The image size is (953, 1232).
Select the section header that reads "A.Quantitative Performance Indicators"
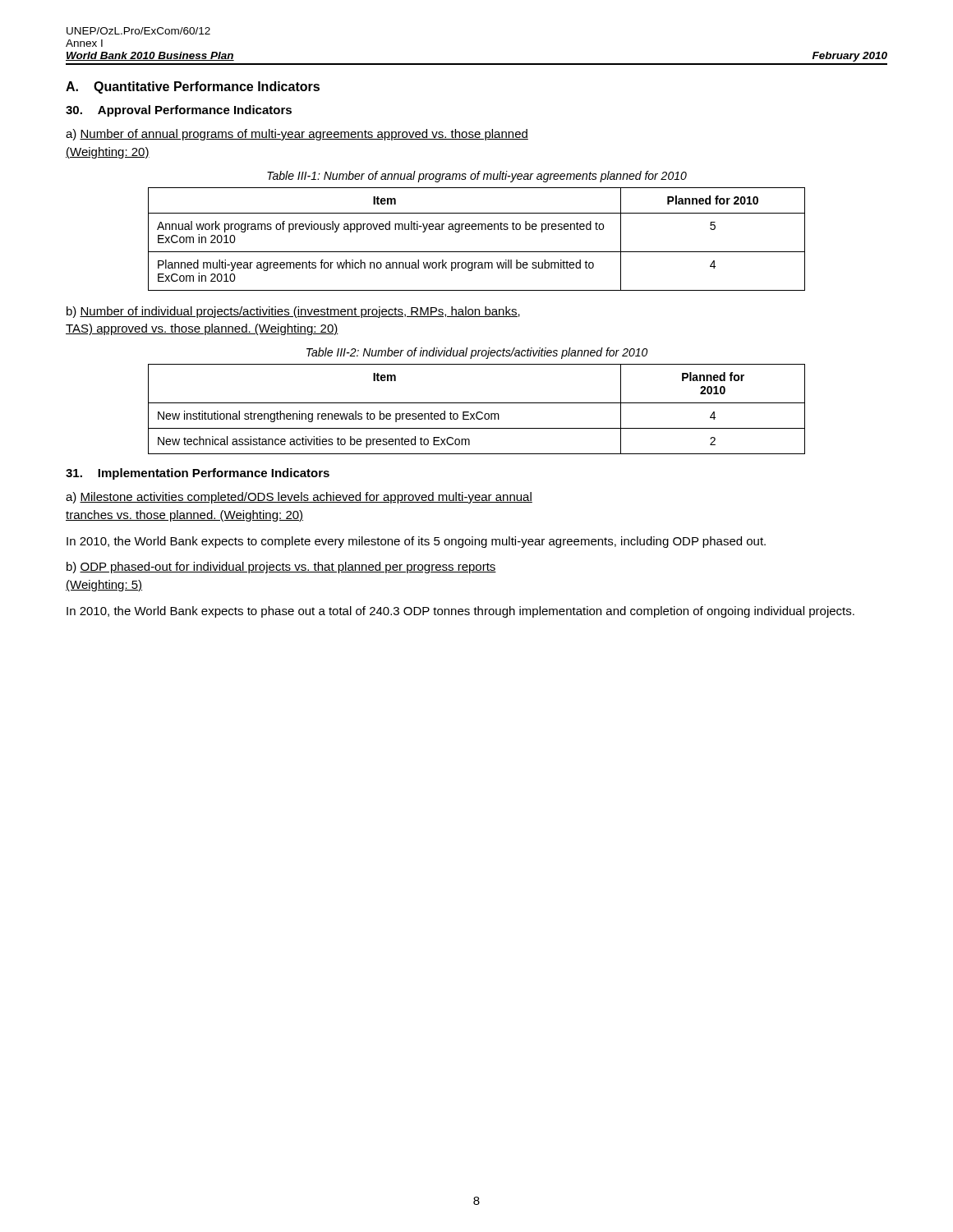click(193, 87)
